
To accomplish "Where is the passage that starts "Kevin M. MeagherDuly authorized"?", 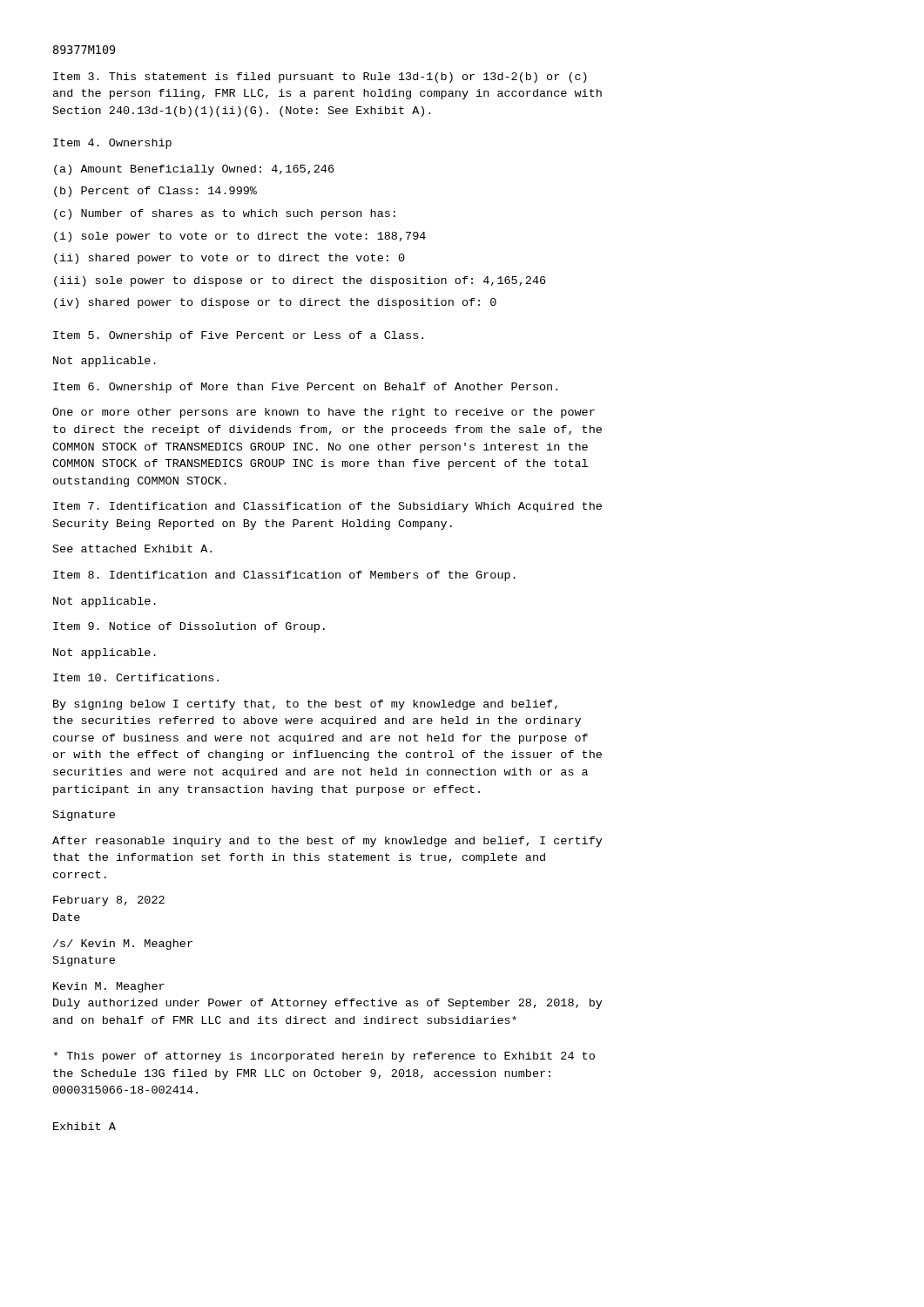I will (x=327, y=1004).
